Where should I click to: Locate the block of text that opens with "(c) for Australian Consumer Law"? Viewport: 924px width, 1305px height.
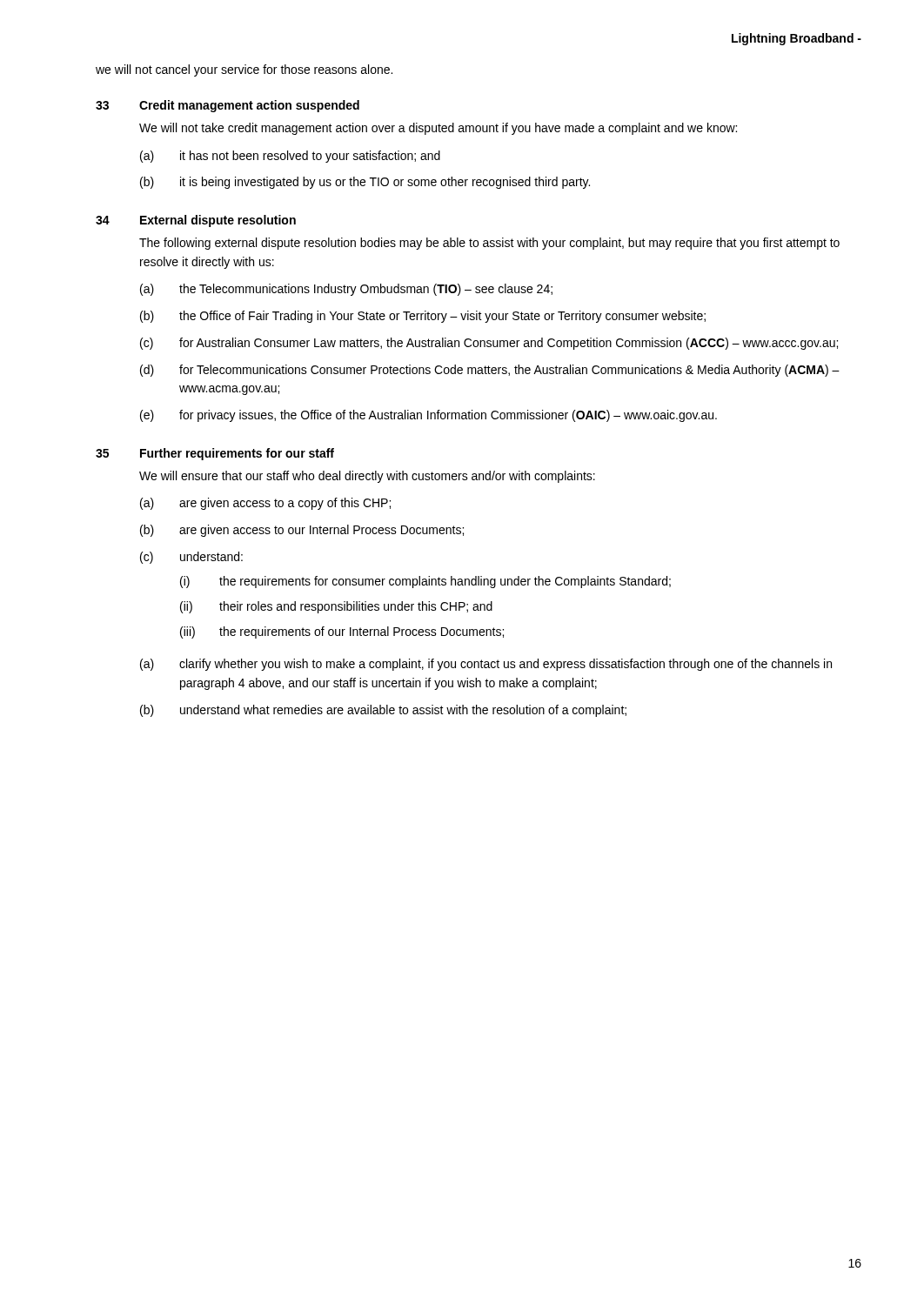pyautogui.click(x=500, y=343)
